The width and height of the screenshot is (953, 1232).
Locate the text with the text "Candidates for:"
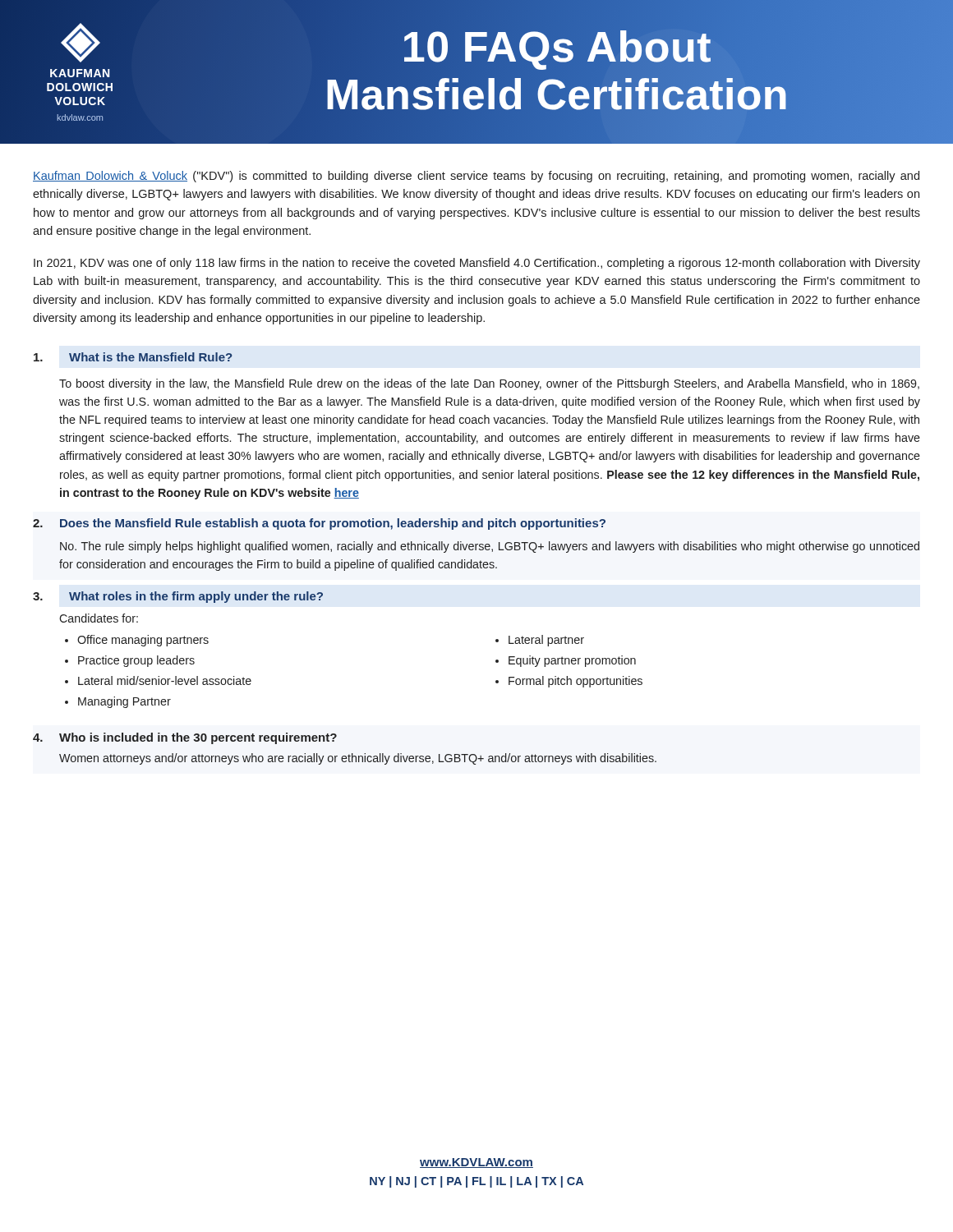(99, 619)
